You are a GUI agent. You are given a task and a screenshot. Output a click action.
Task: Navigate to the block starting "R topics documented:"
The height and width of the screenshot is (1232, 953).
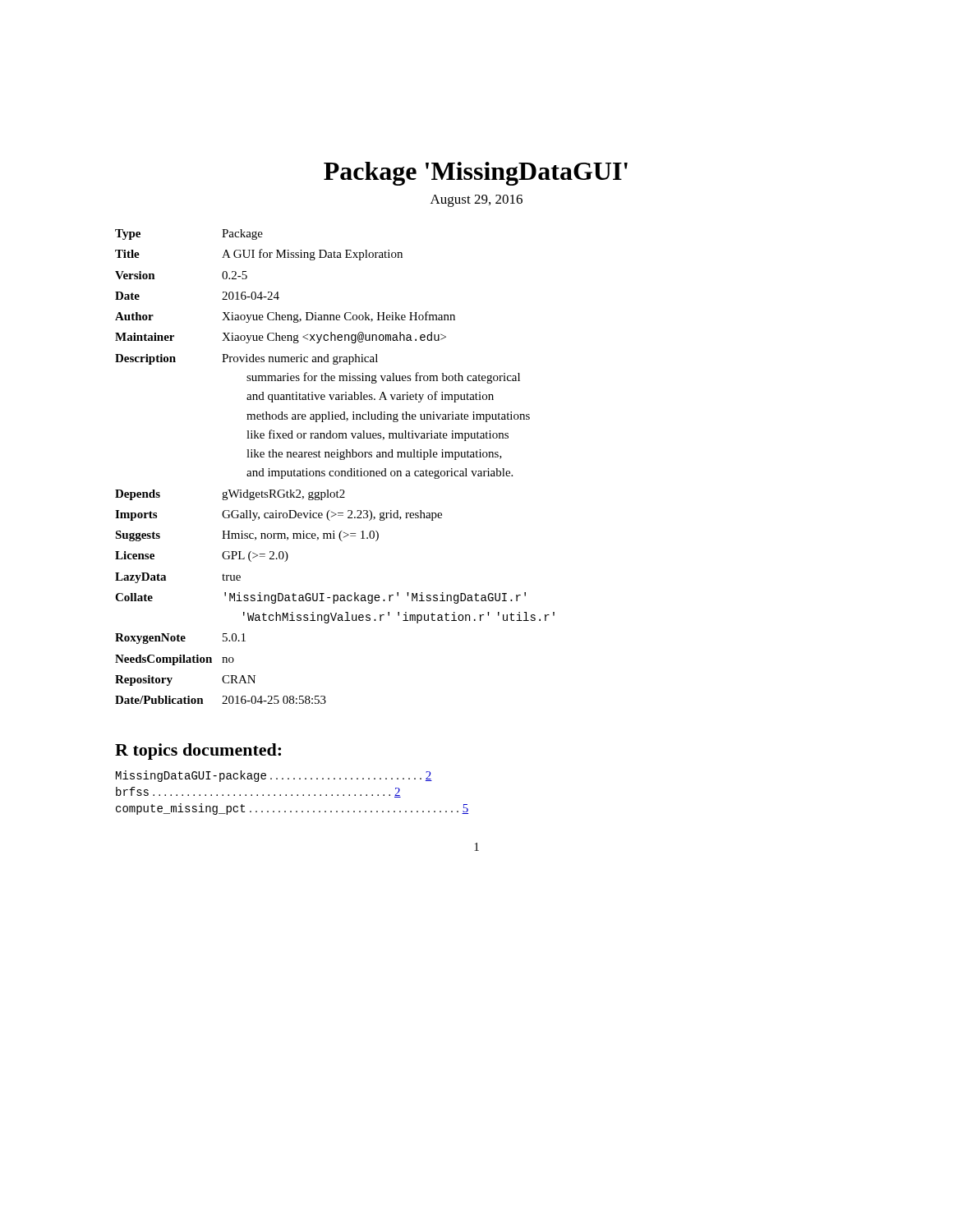tap(199, 750)
